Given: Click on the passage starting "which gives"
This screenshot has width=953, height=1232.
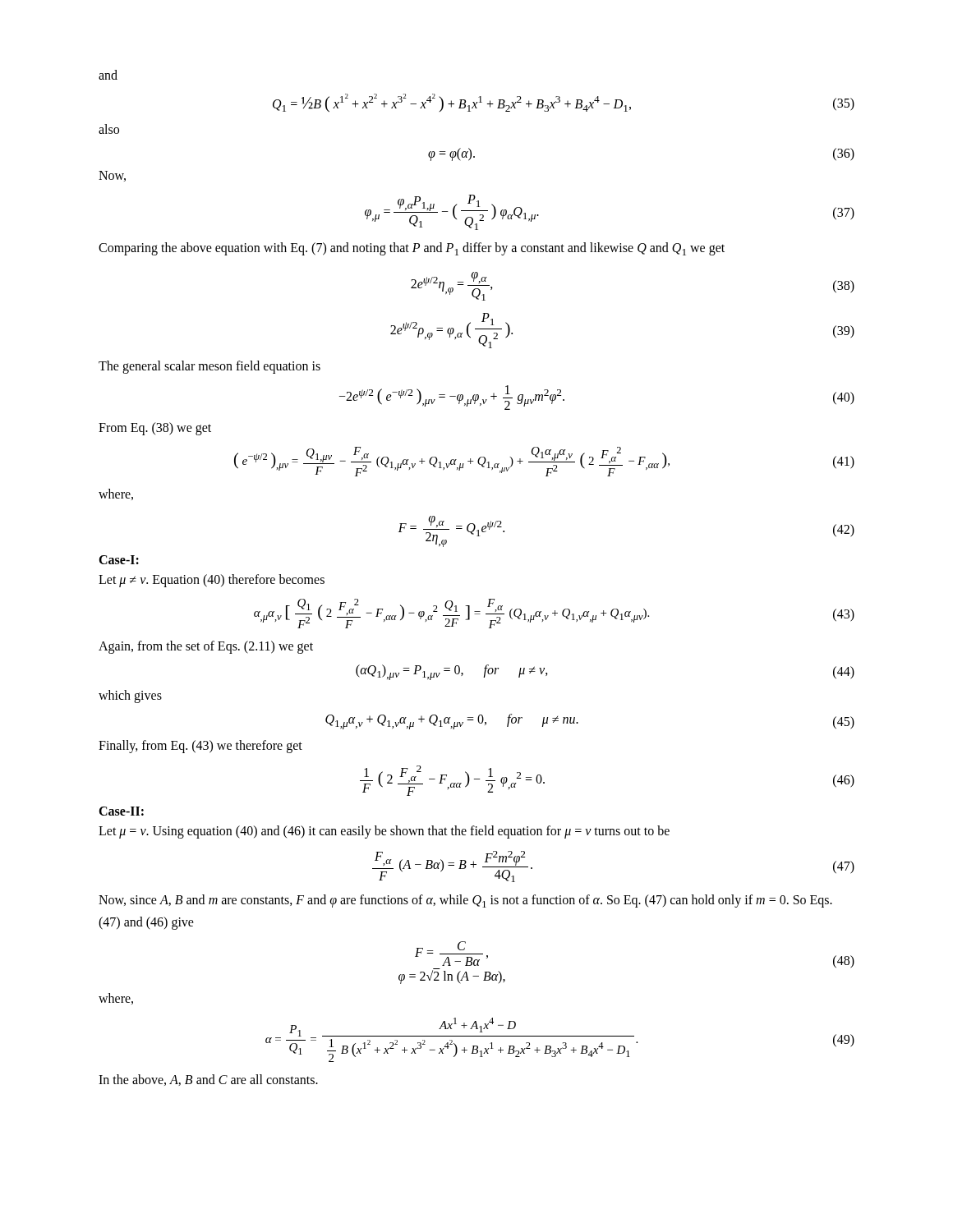Looking at the screenshot, I should pos(130,696).
